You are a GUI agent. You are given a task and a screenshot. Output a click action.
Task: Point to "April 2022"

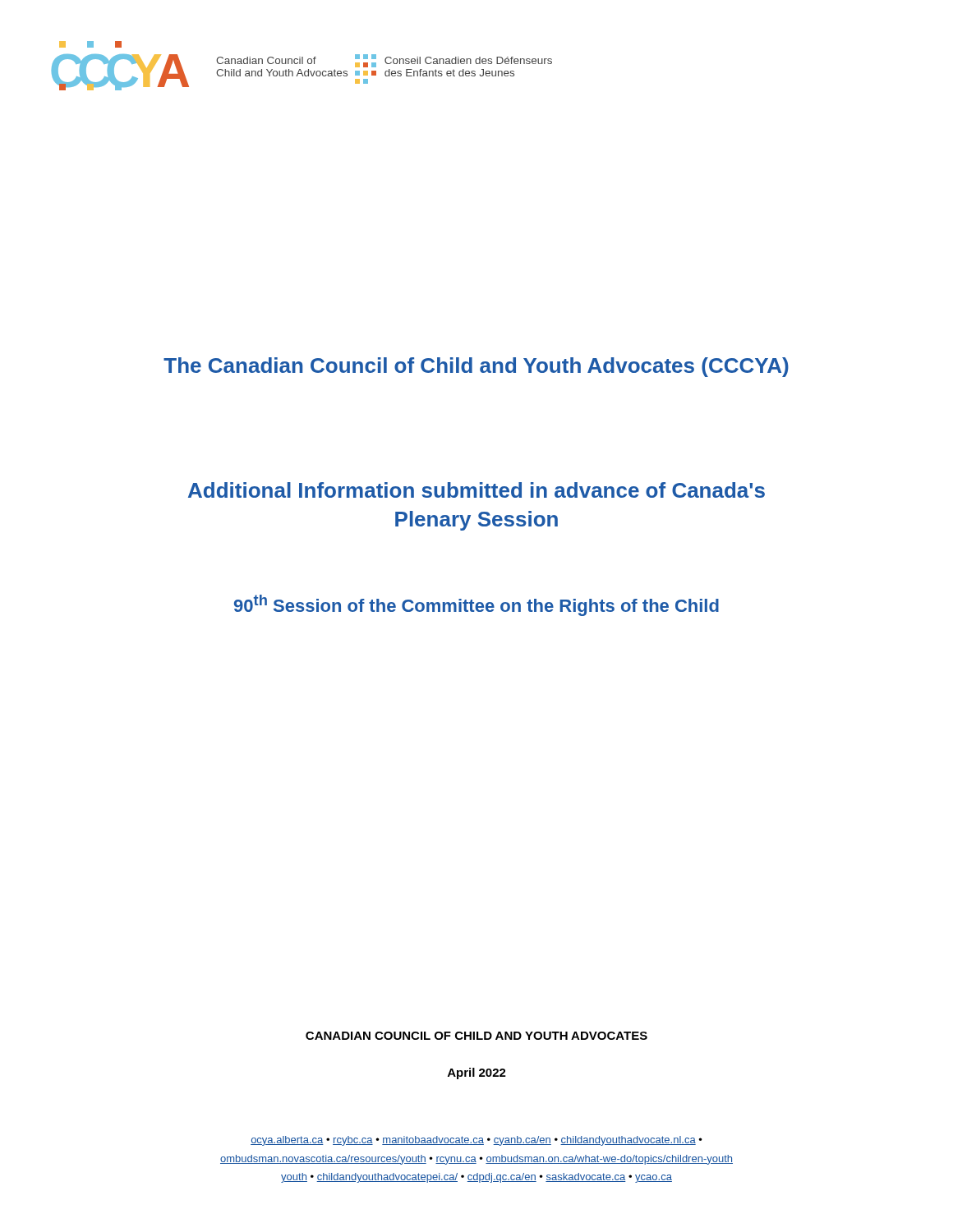476,1072
